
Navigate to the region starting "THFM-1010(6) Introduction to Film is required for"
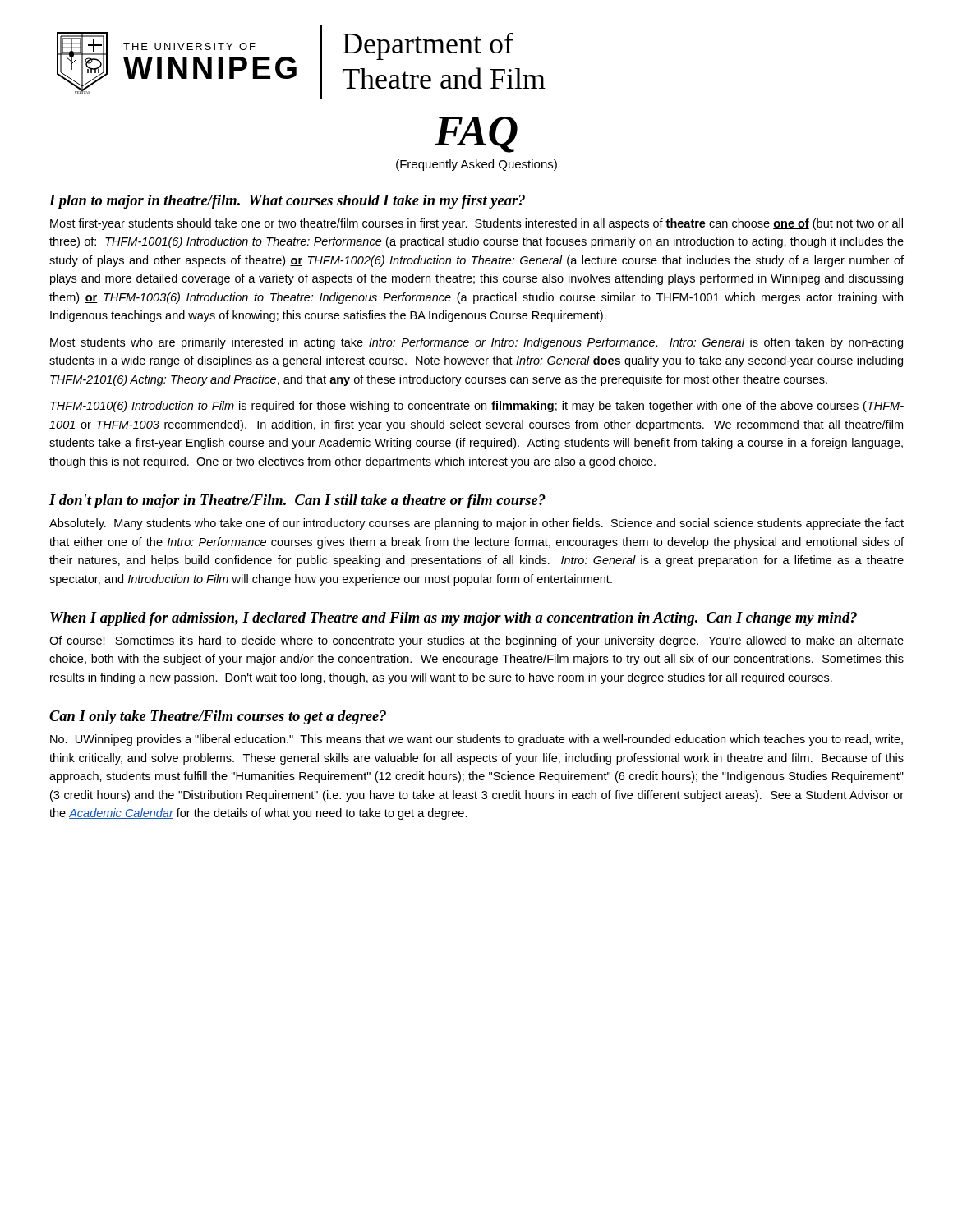(x=476, y=434)
